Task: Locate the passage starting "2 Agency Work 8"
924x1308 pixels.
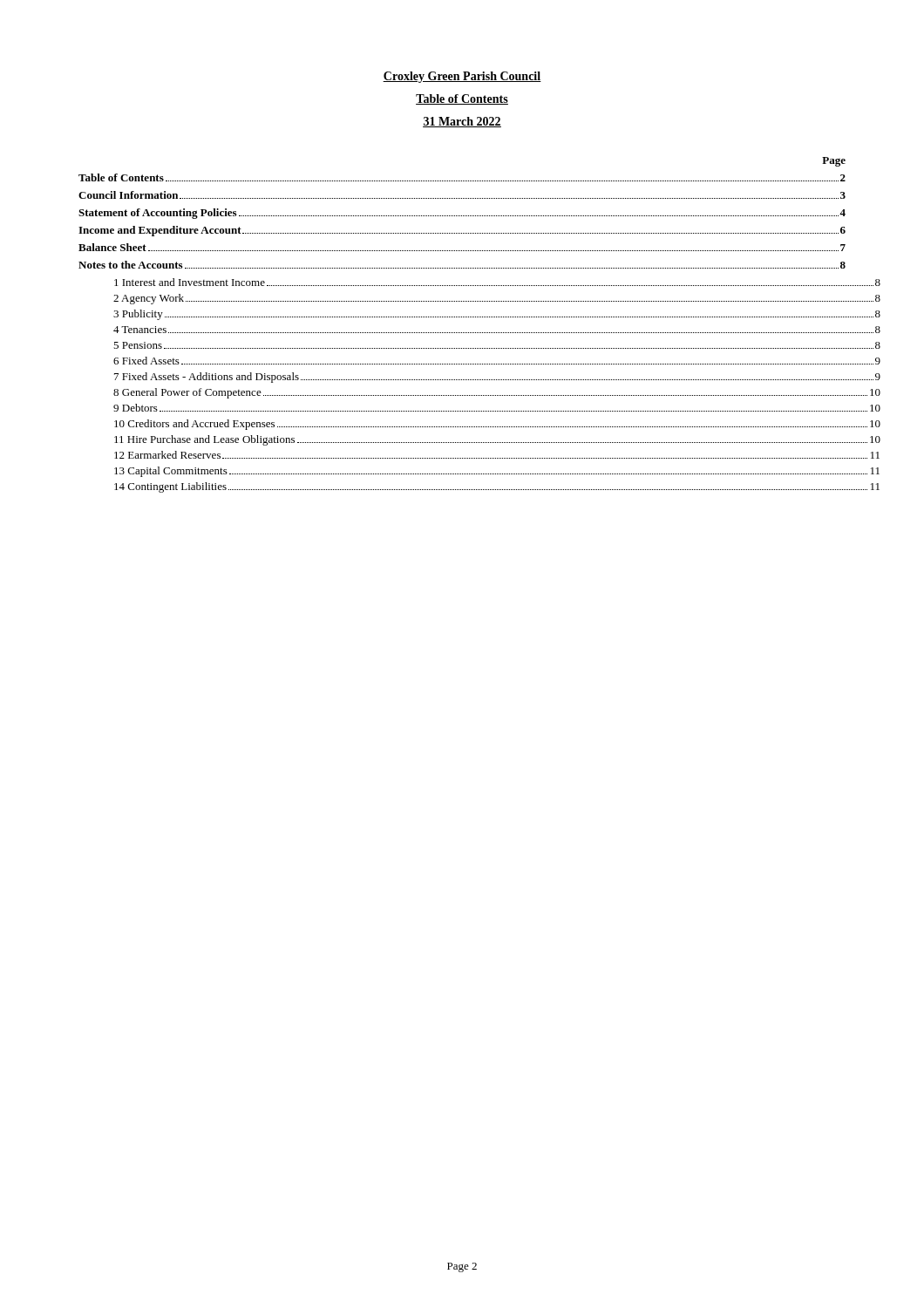Action: click(497, 298)
